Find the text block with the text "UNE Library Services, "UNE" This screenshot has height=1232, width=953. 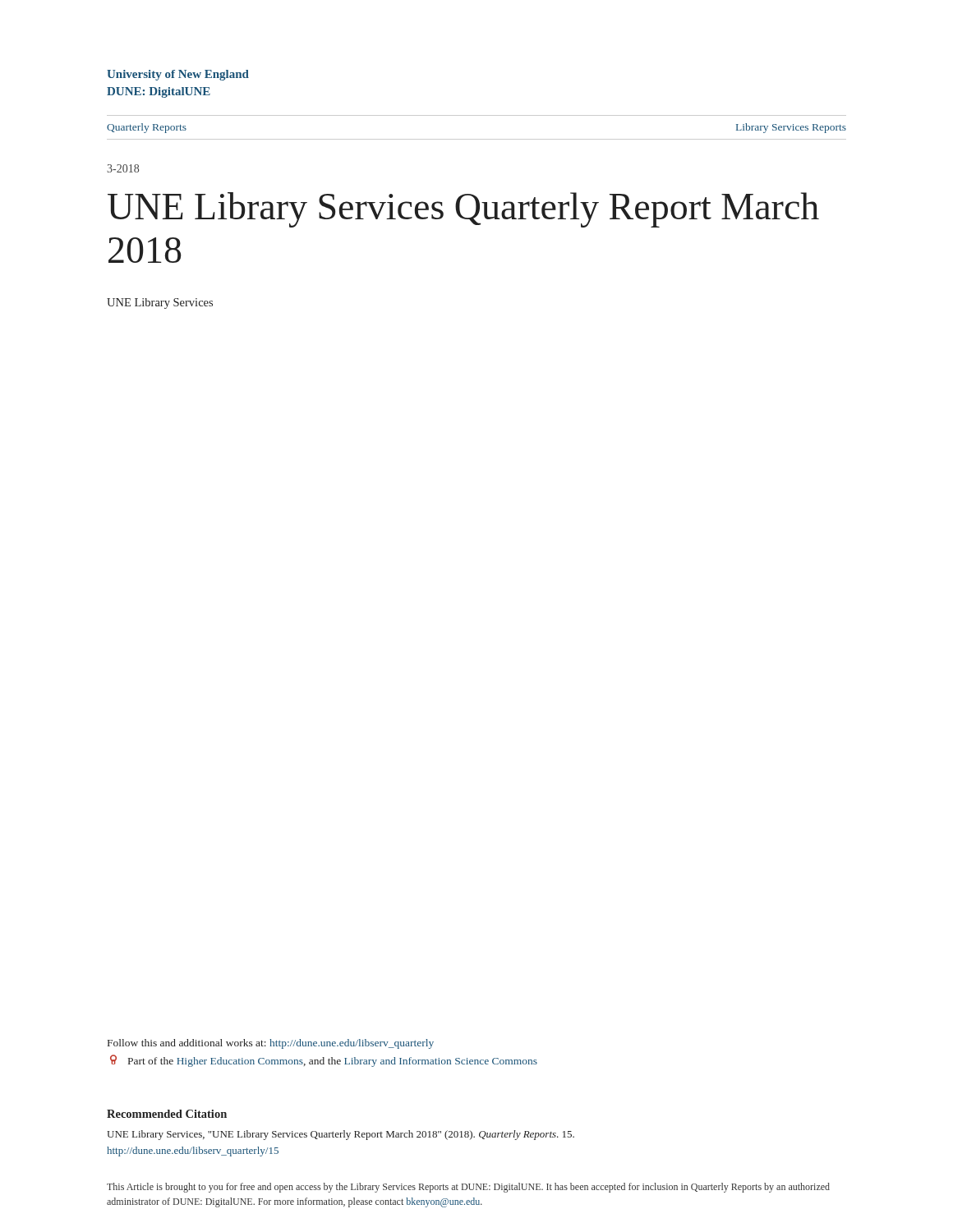coord(341,1142)
